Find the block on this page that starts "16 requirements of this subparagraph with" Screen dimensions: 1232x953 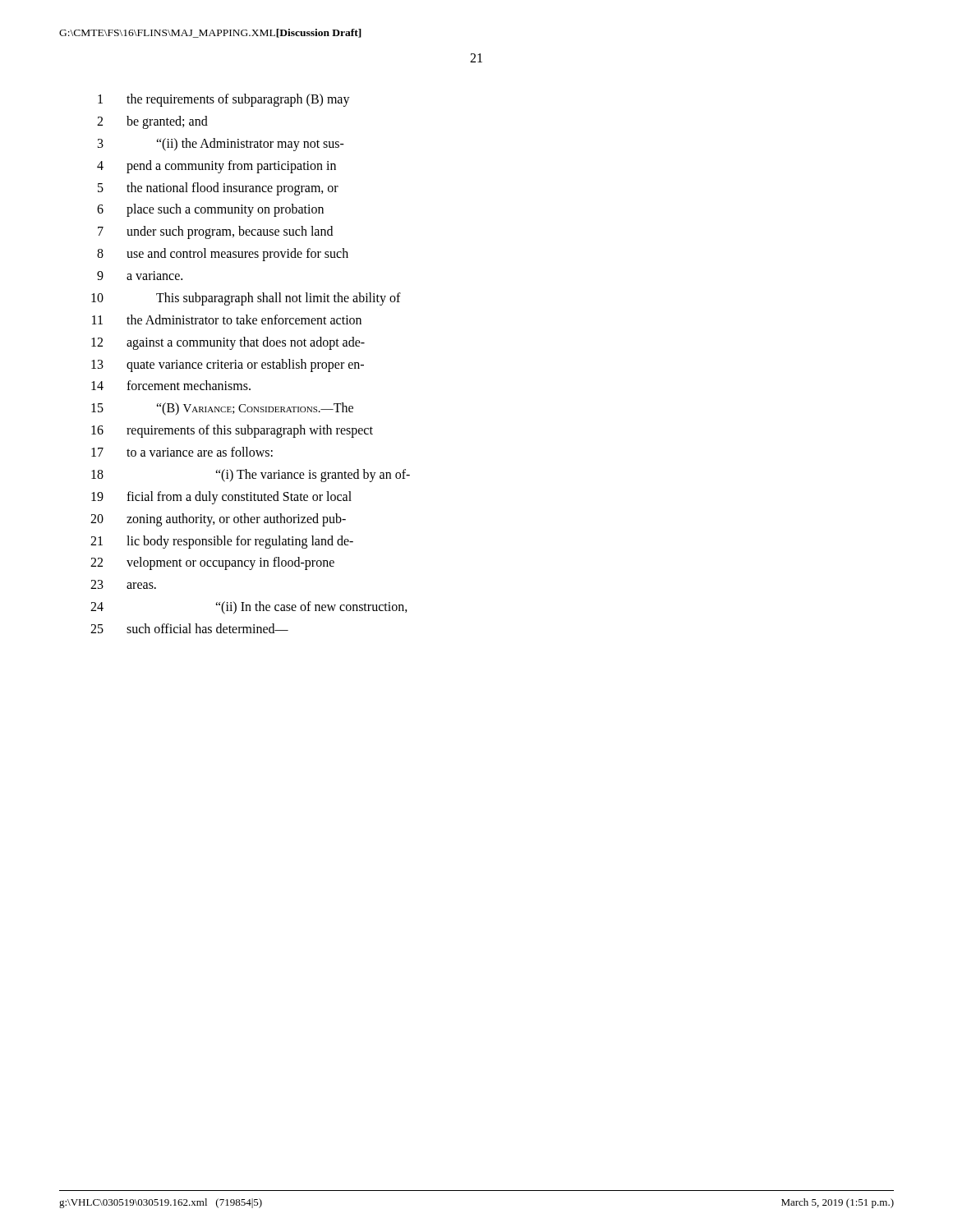click(232, 431)
